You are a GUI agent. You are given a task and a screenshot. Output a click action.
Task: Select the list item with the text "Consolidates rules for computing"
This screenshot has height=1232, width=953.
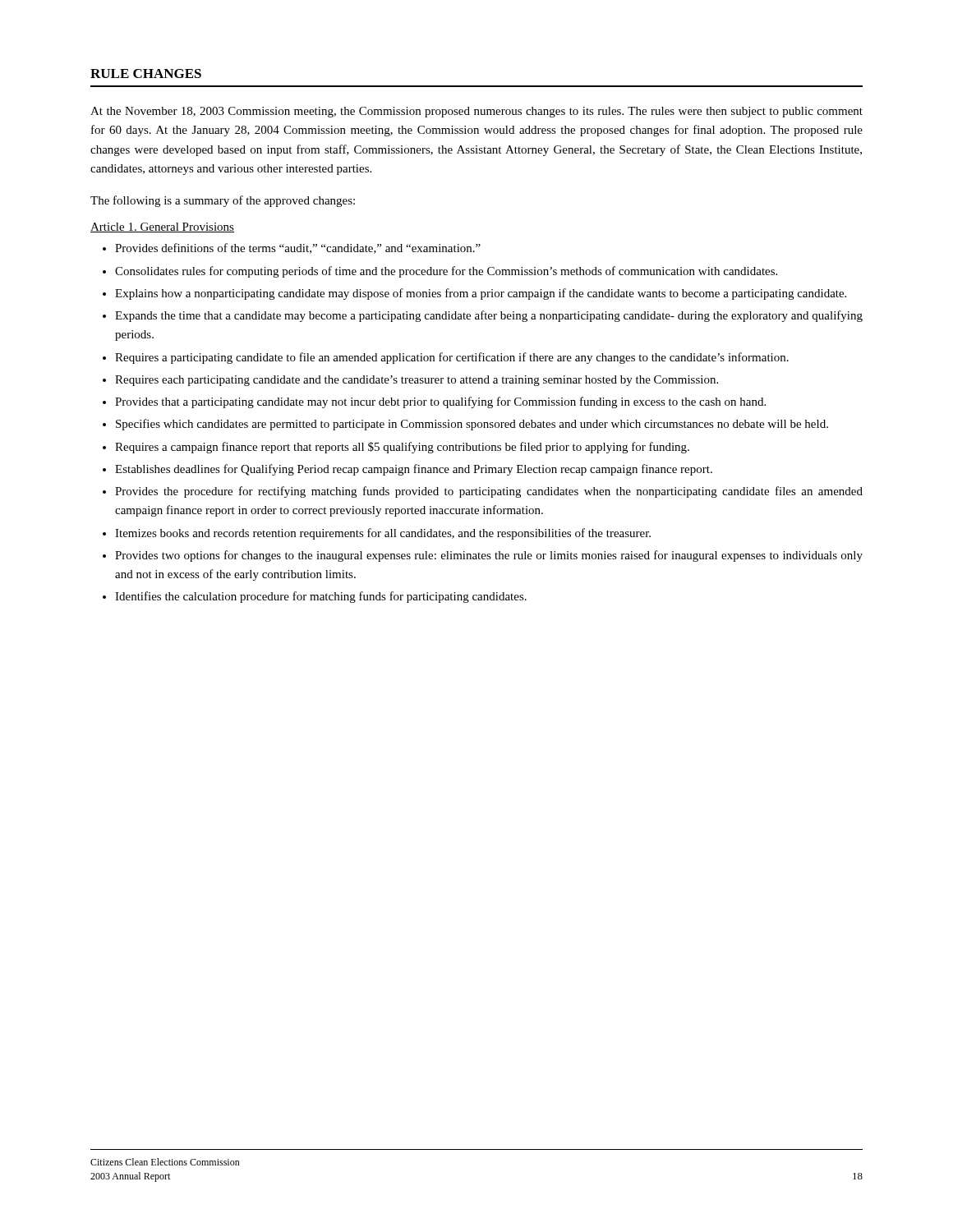point(447,271)
